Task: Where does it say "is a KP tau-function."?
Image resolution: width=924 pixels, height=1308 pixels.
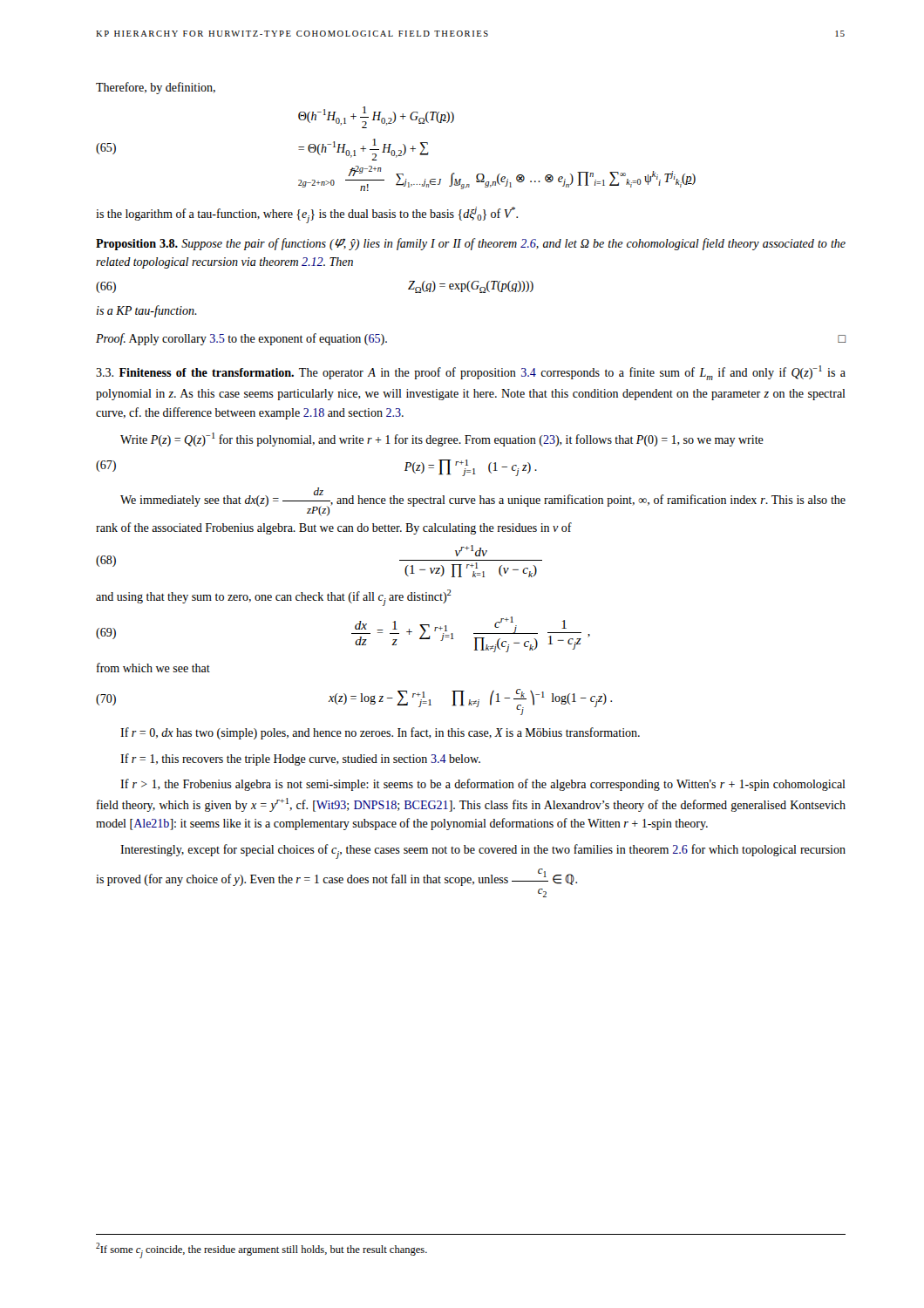Action: (147, 311)
